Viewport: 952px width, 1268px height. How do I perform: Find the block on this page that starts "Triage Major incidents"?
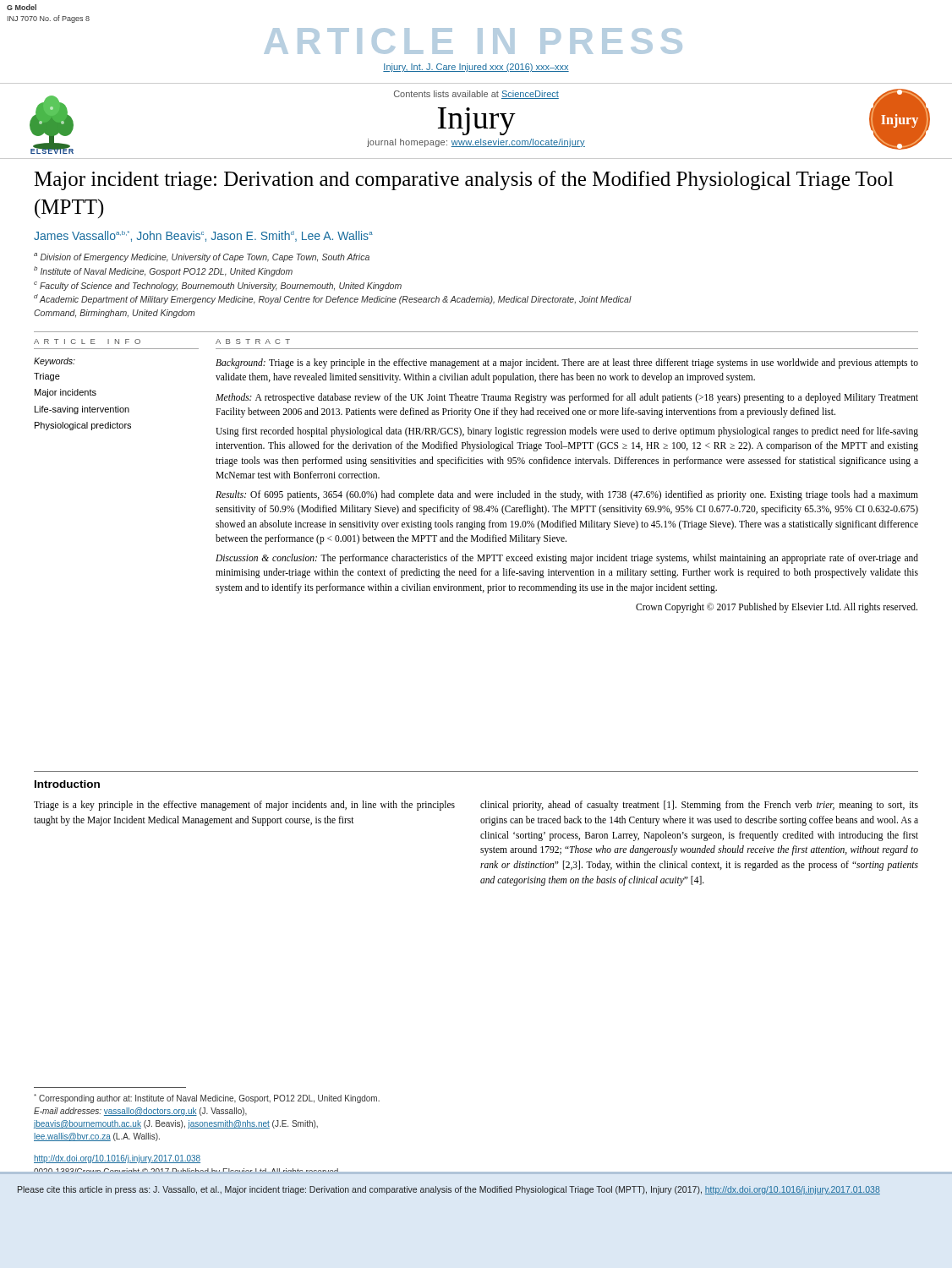[83, 401]
